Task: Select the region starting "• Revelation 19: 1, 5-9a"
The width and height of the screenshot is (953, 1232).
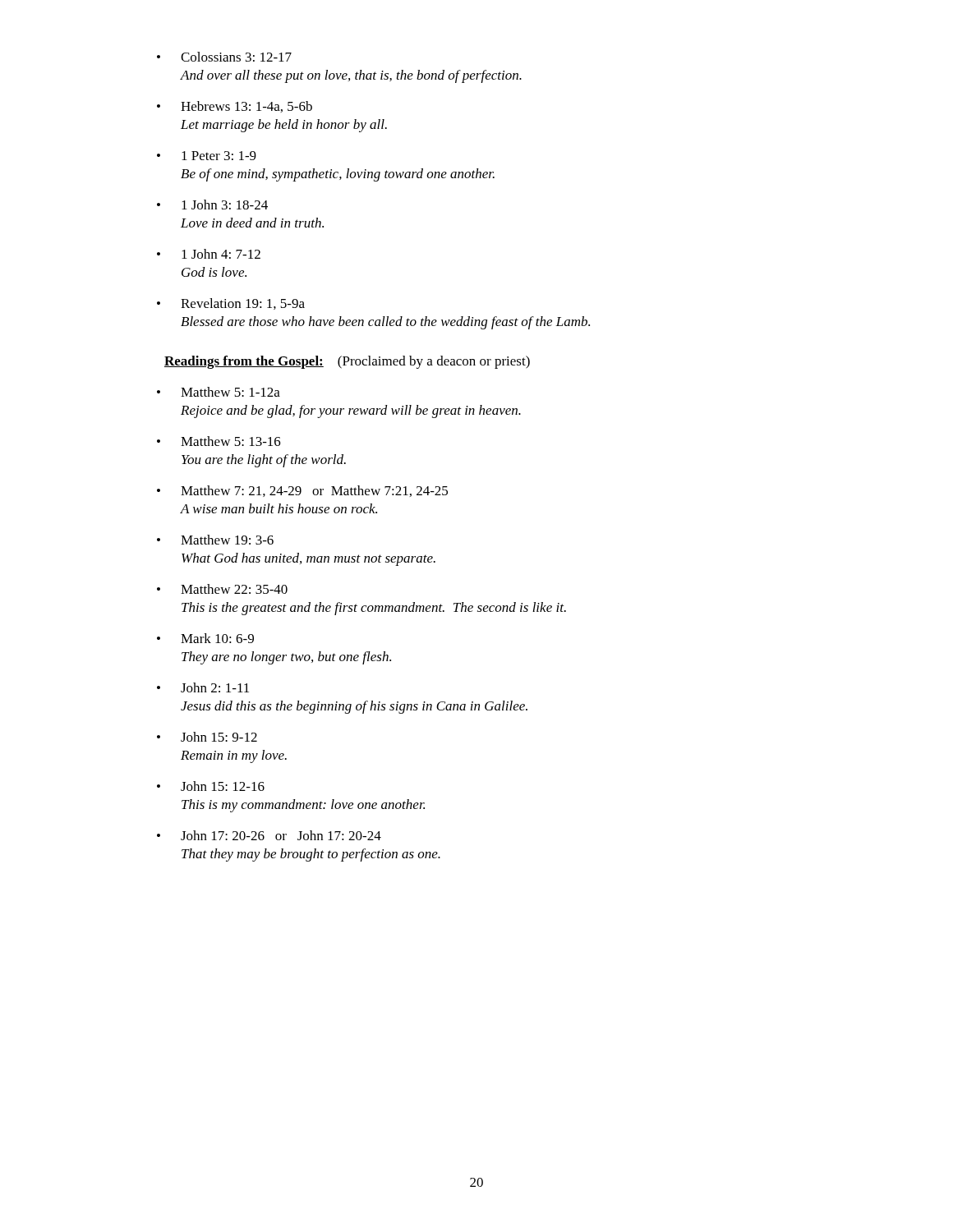Action: coord(505,313)
